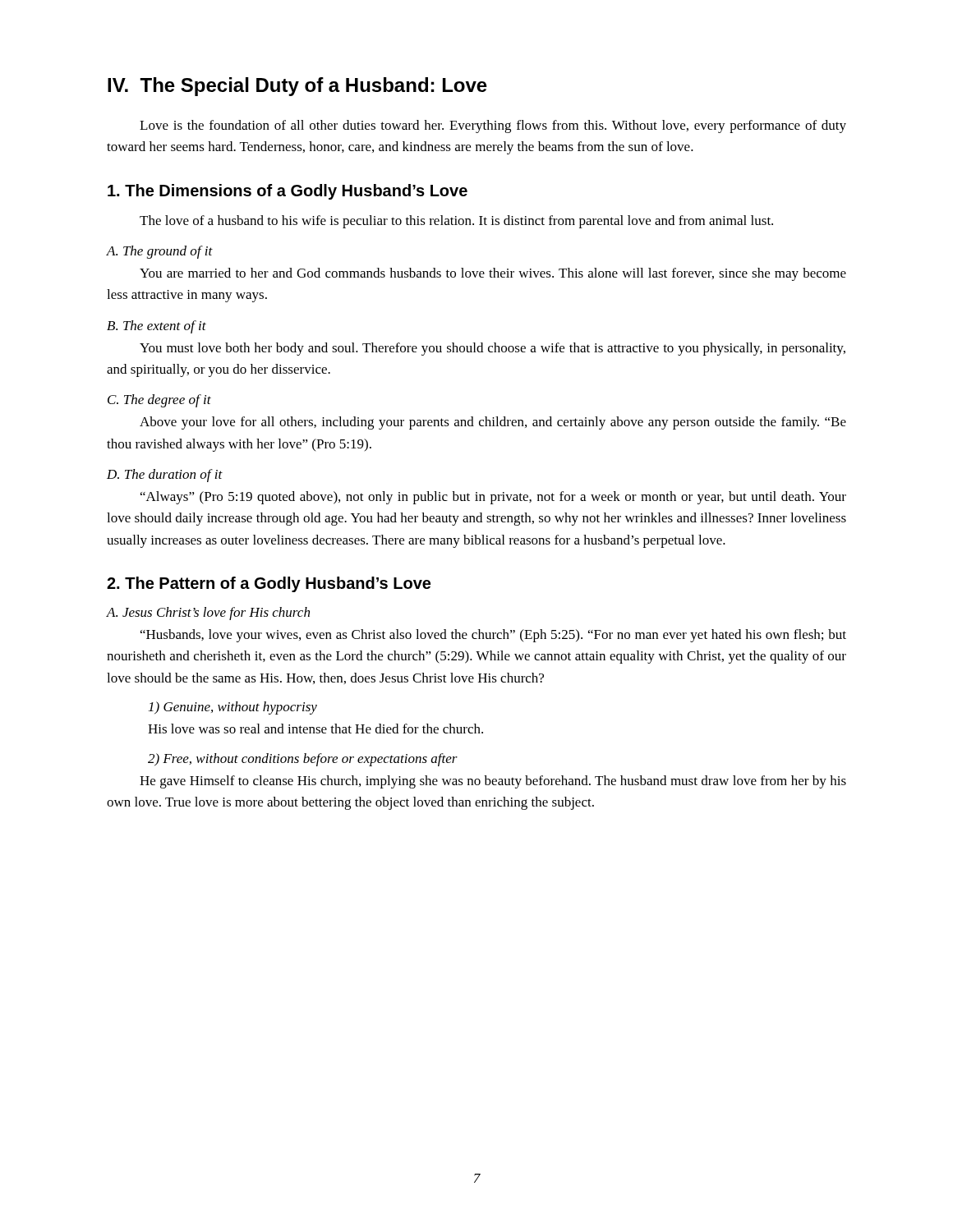953x1232 pixels.
Task: Locate the passage starting "D. The duration of it"
Action: point(164,474)
